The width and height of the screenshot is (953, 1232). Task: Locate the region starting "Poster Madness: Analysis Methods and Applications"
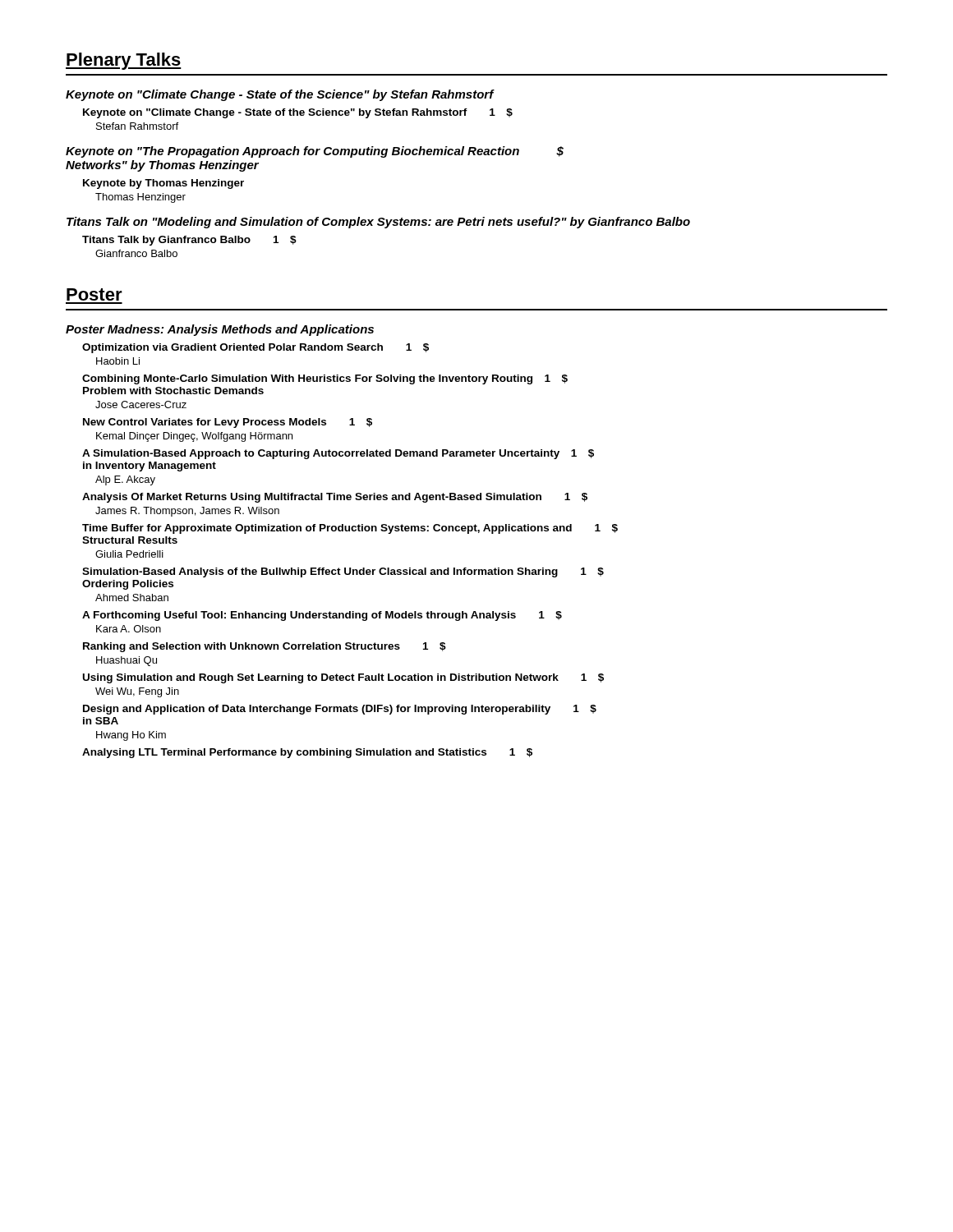pos(220,329)
